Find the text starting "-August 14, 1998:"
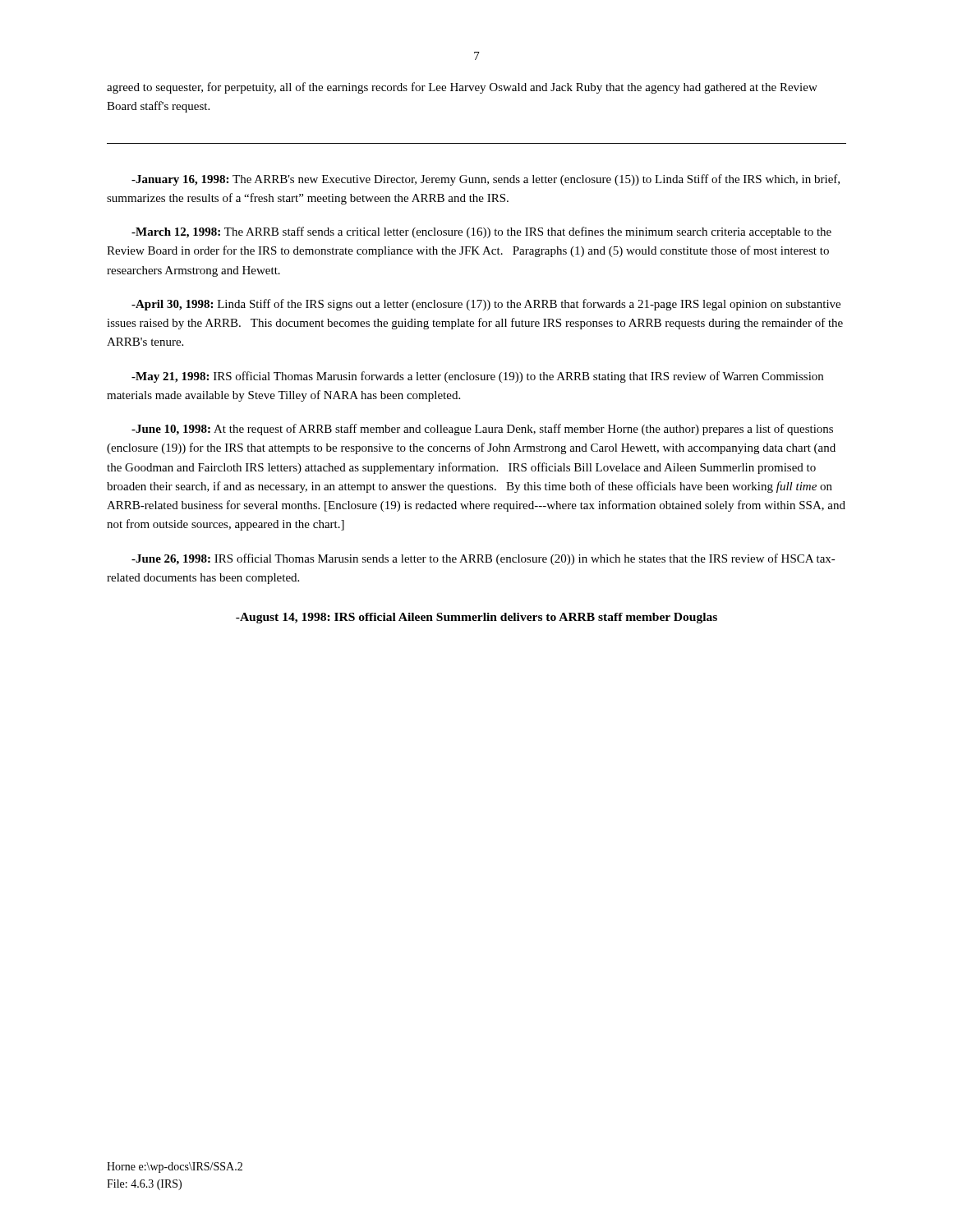 coord(476,616)
